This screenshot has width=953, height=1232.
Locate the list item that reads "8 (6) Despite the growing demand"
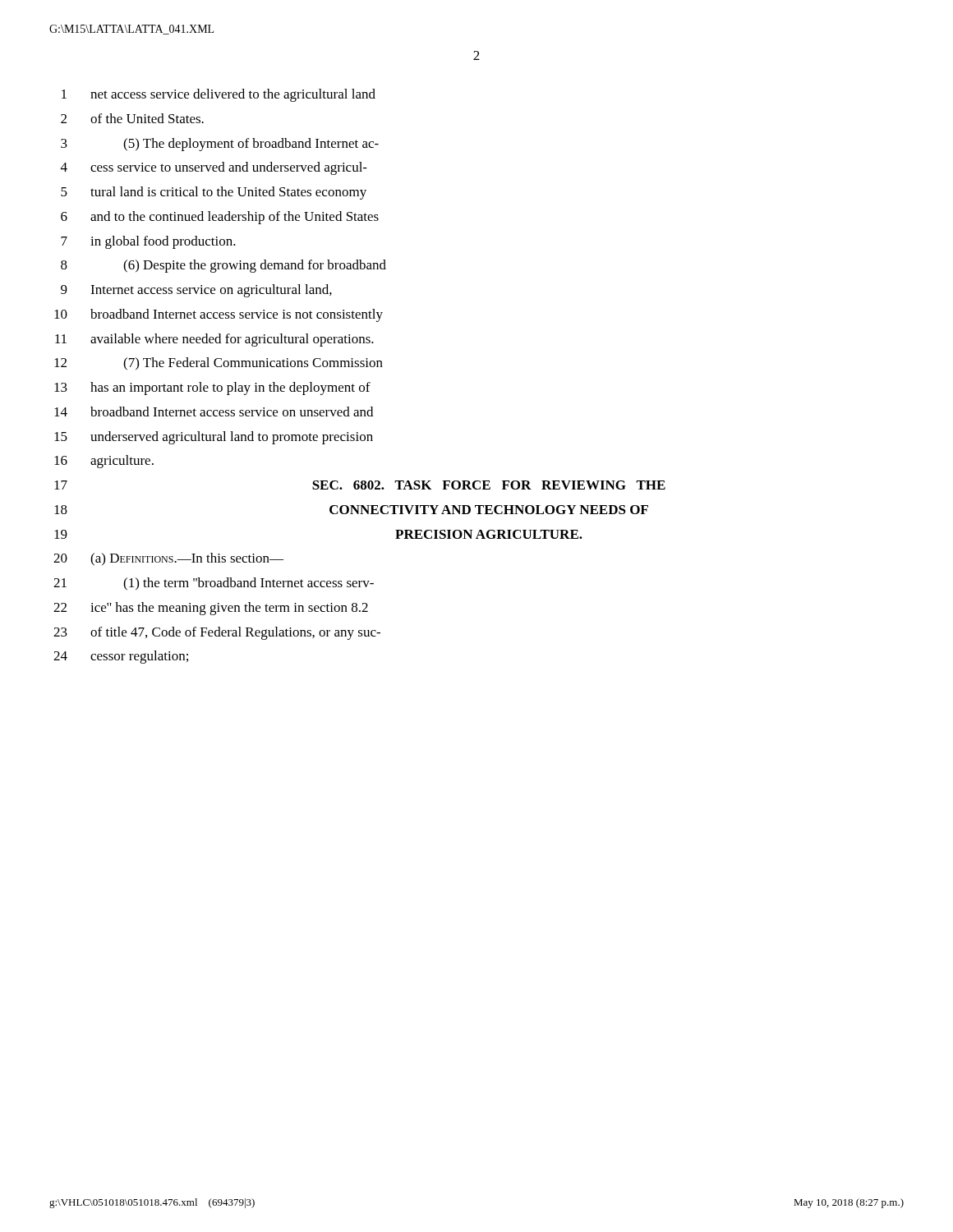click(223, 266)
